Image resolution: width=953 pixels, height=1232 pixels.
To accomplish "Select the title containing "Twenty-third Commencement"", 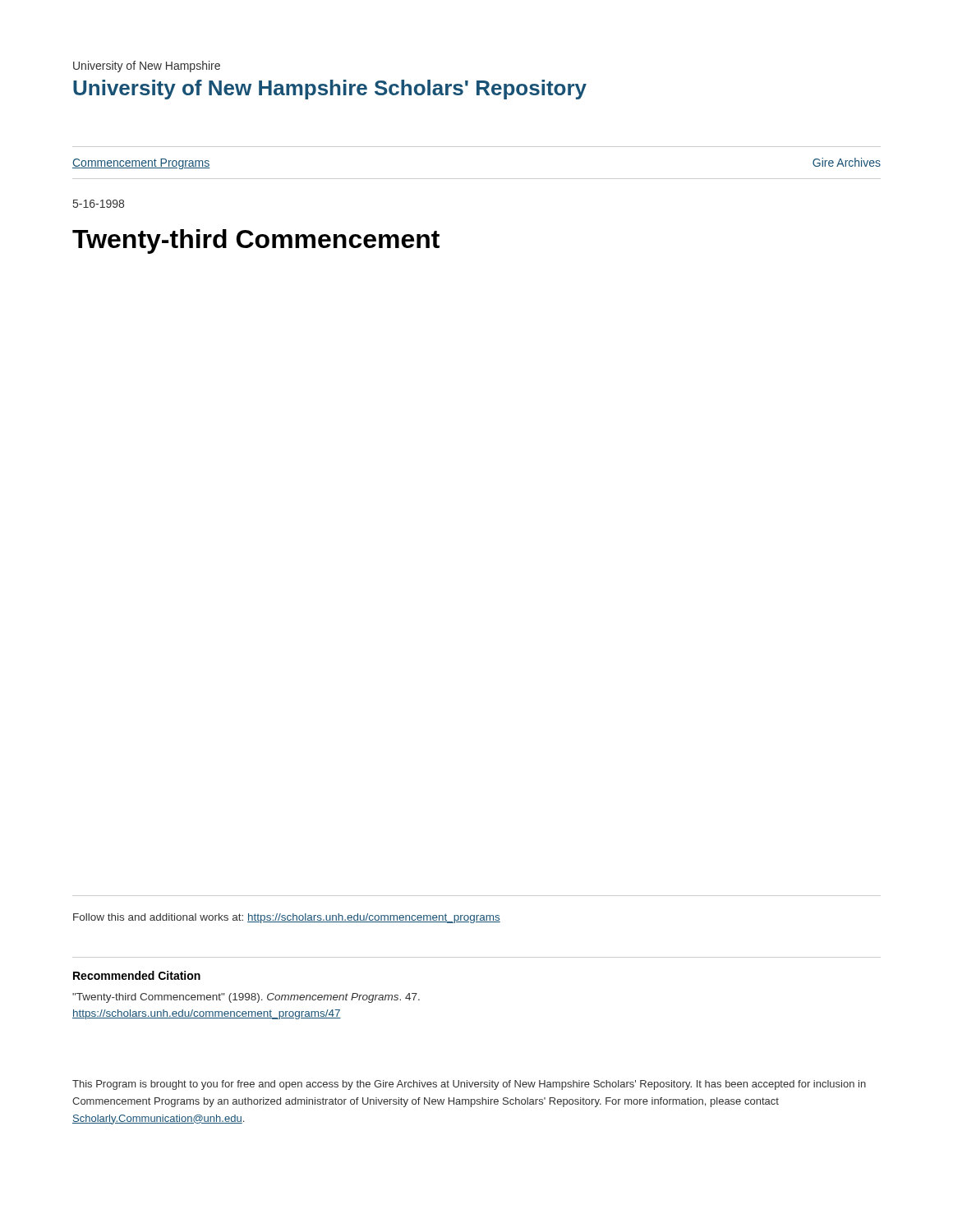I will (256, 239).
